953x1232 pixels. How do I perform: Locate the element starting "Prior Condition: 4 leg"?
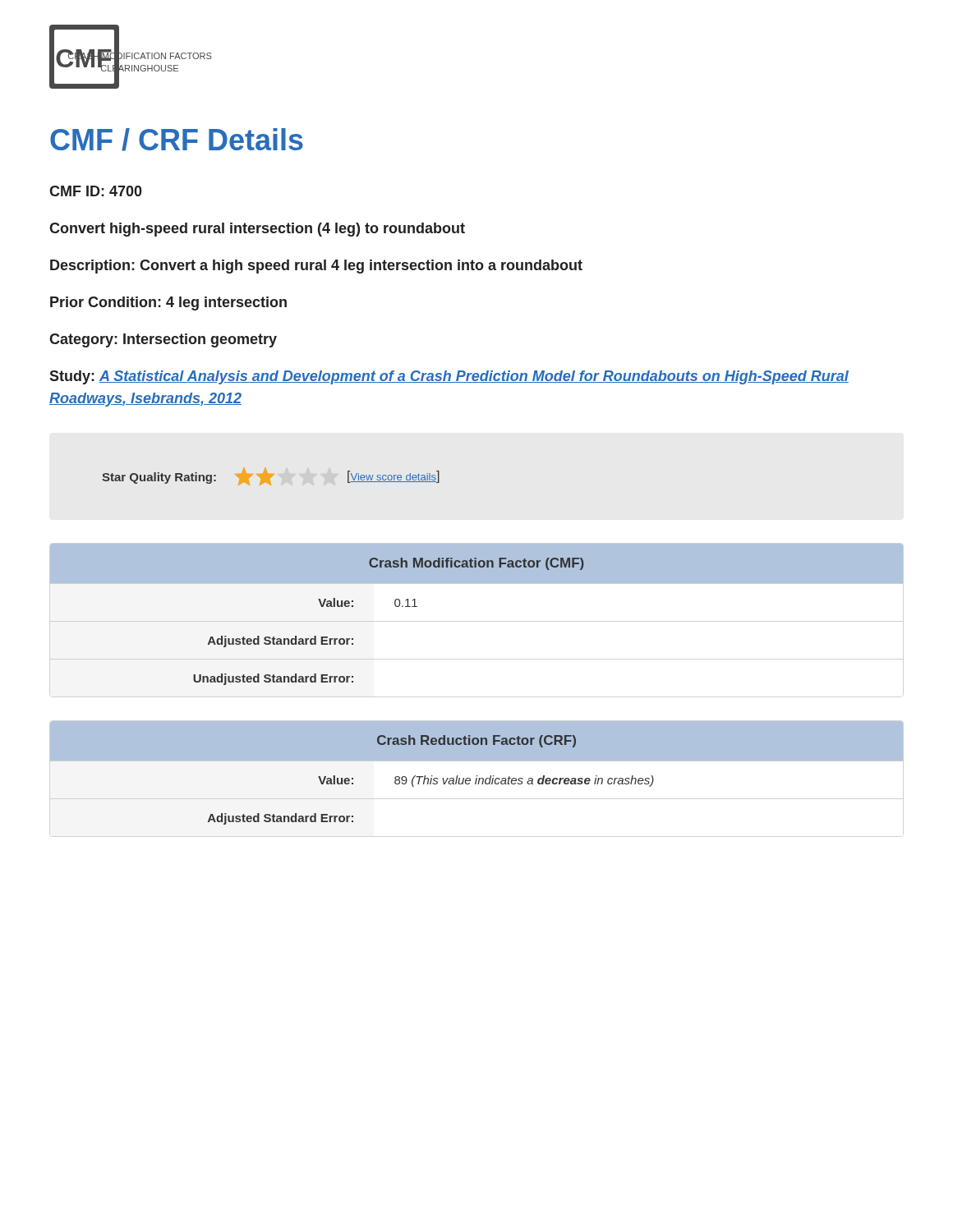pos(168,303)
